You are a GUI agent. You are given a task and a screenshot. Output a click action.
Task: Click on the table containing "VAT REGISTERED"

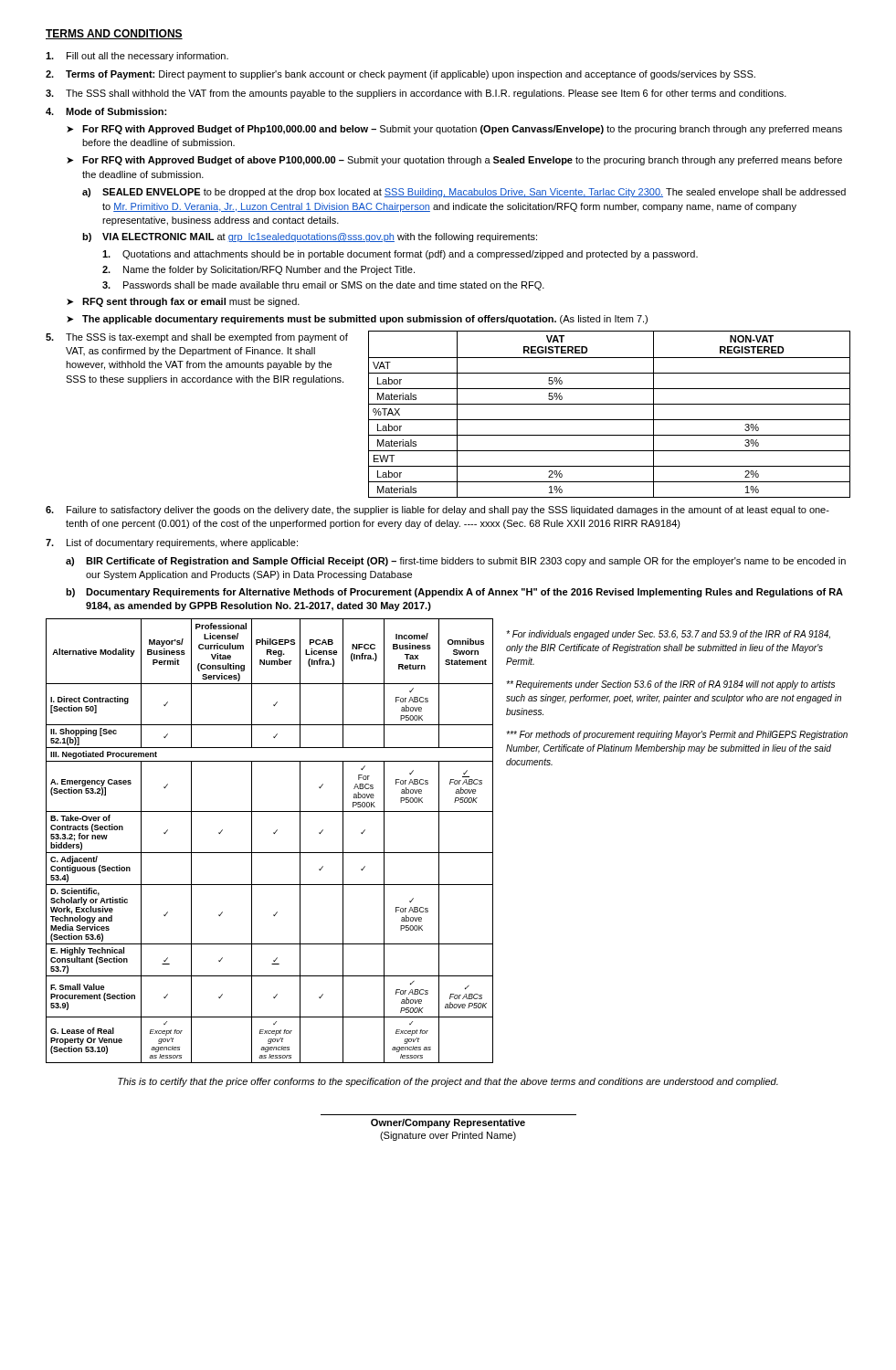click(609, 414)
